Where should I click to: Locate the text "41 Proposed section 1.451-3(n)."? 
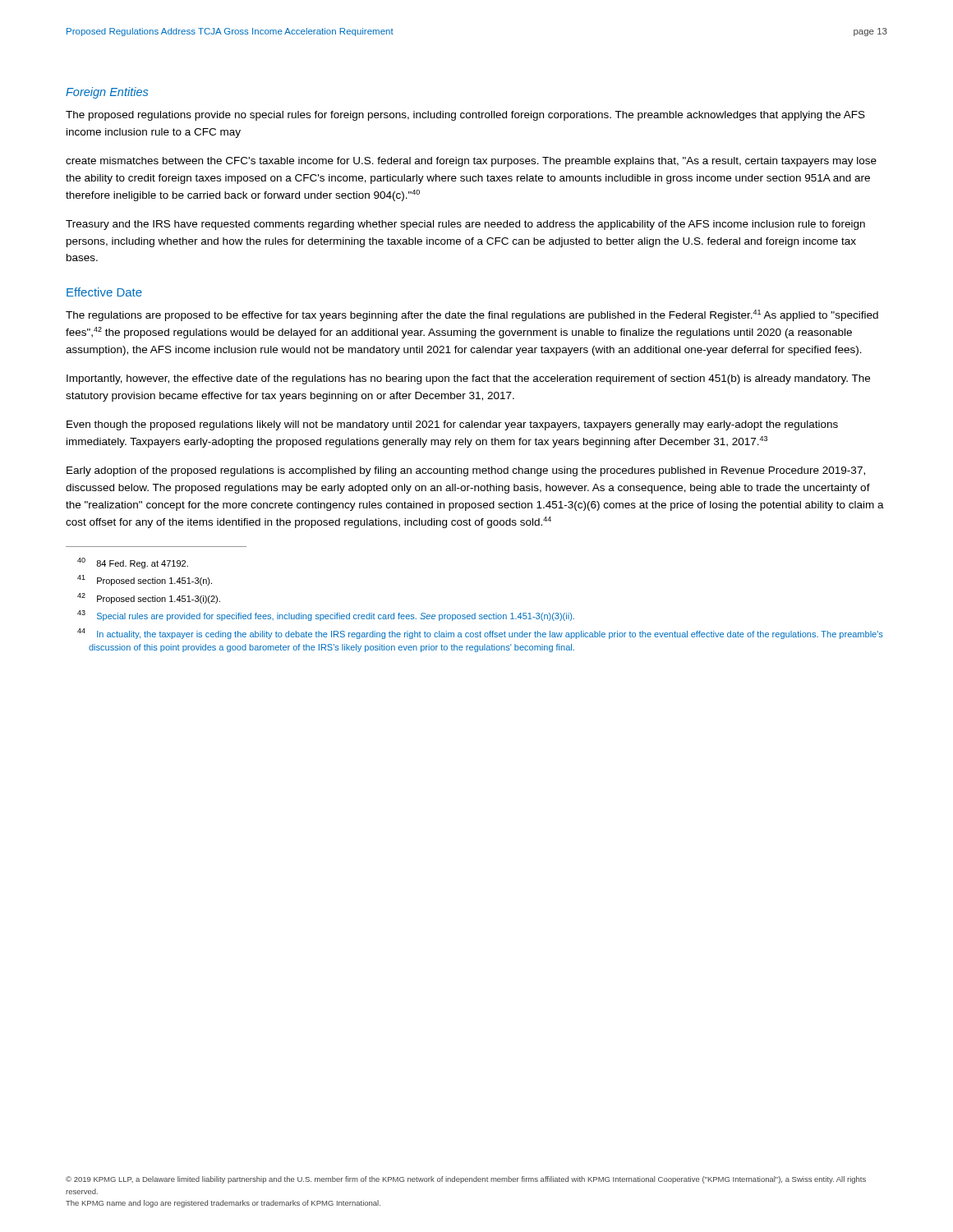(139, 581)
